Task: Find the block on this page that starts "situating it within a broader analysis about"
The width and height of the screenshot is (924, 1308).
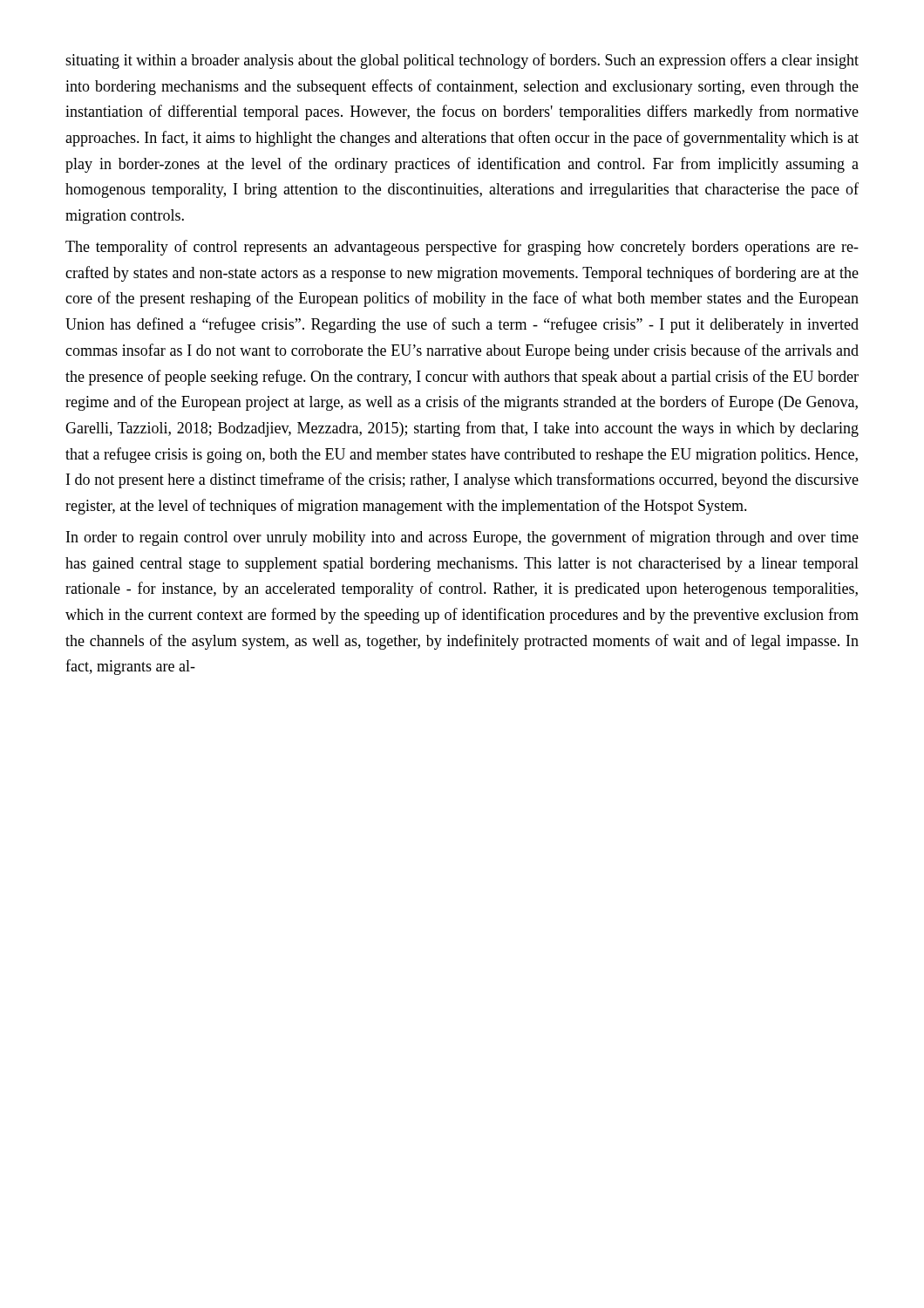Action: click(x=462, y=139)
